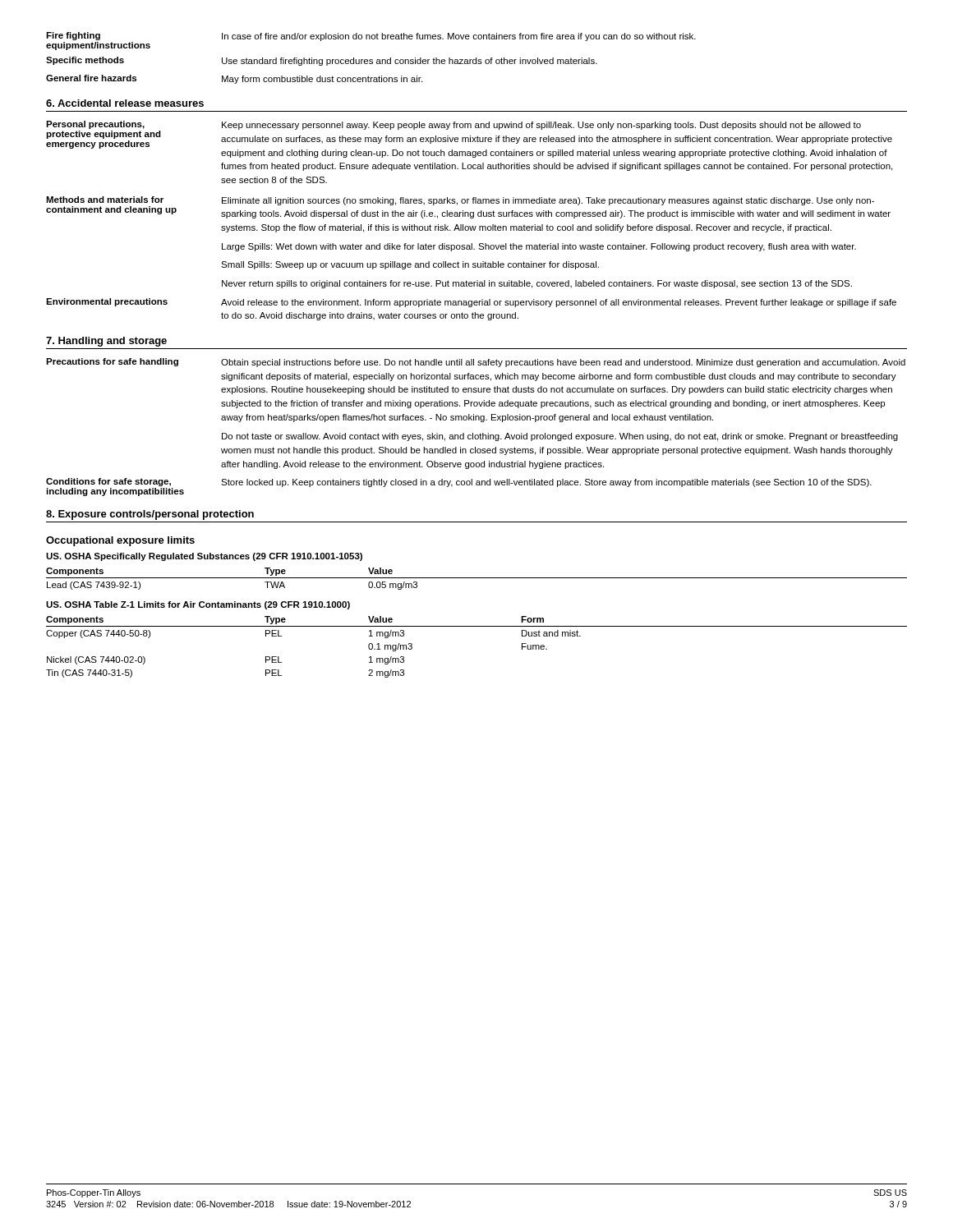
Task: Point to the block beginning "General fire hazards May form"
Action: 234,79
